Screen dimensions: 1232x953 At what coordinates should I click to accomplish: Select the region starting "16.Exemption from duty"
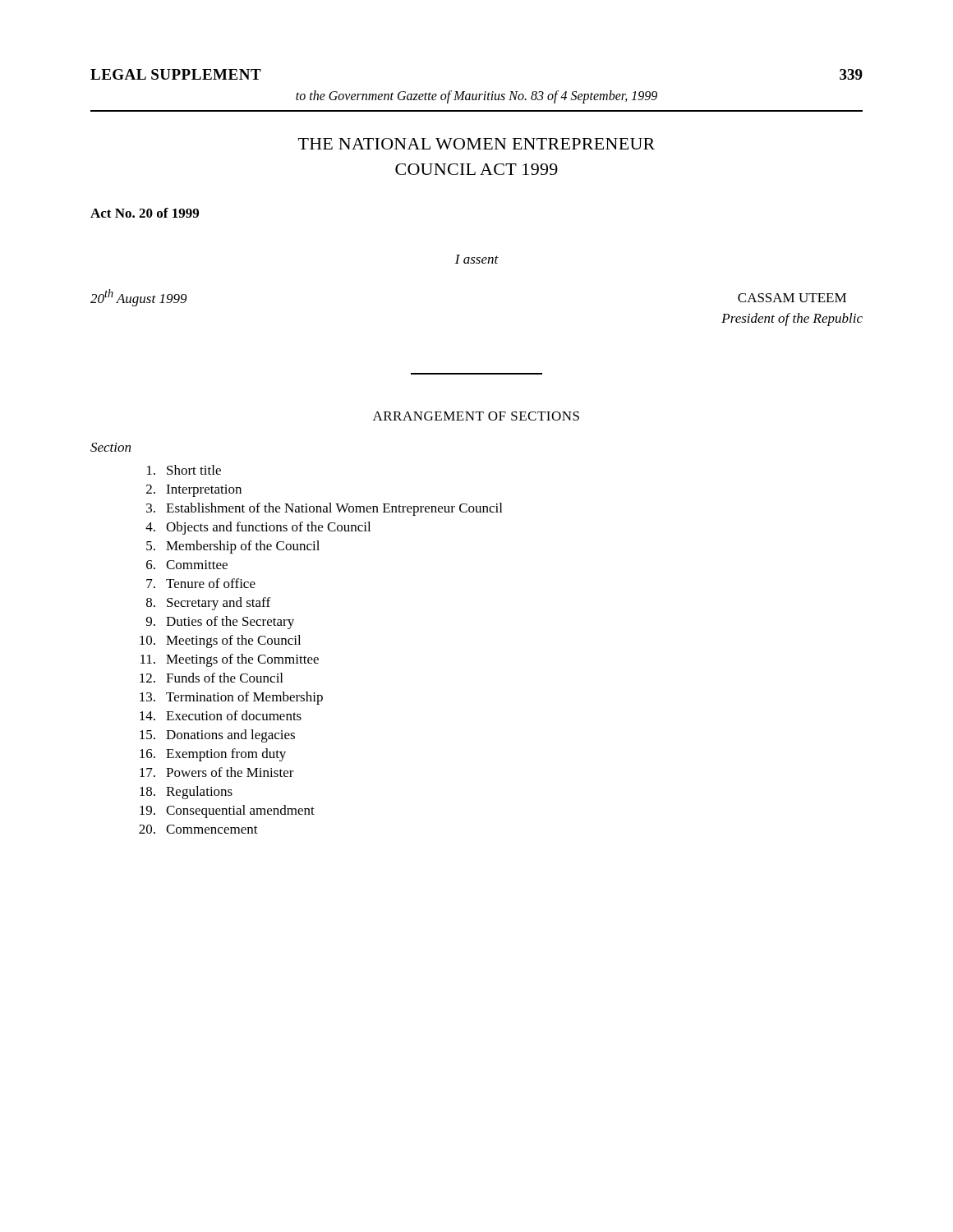[213, 755]
